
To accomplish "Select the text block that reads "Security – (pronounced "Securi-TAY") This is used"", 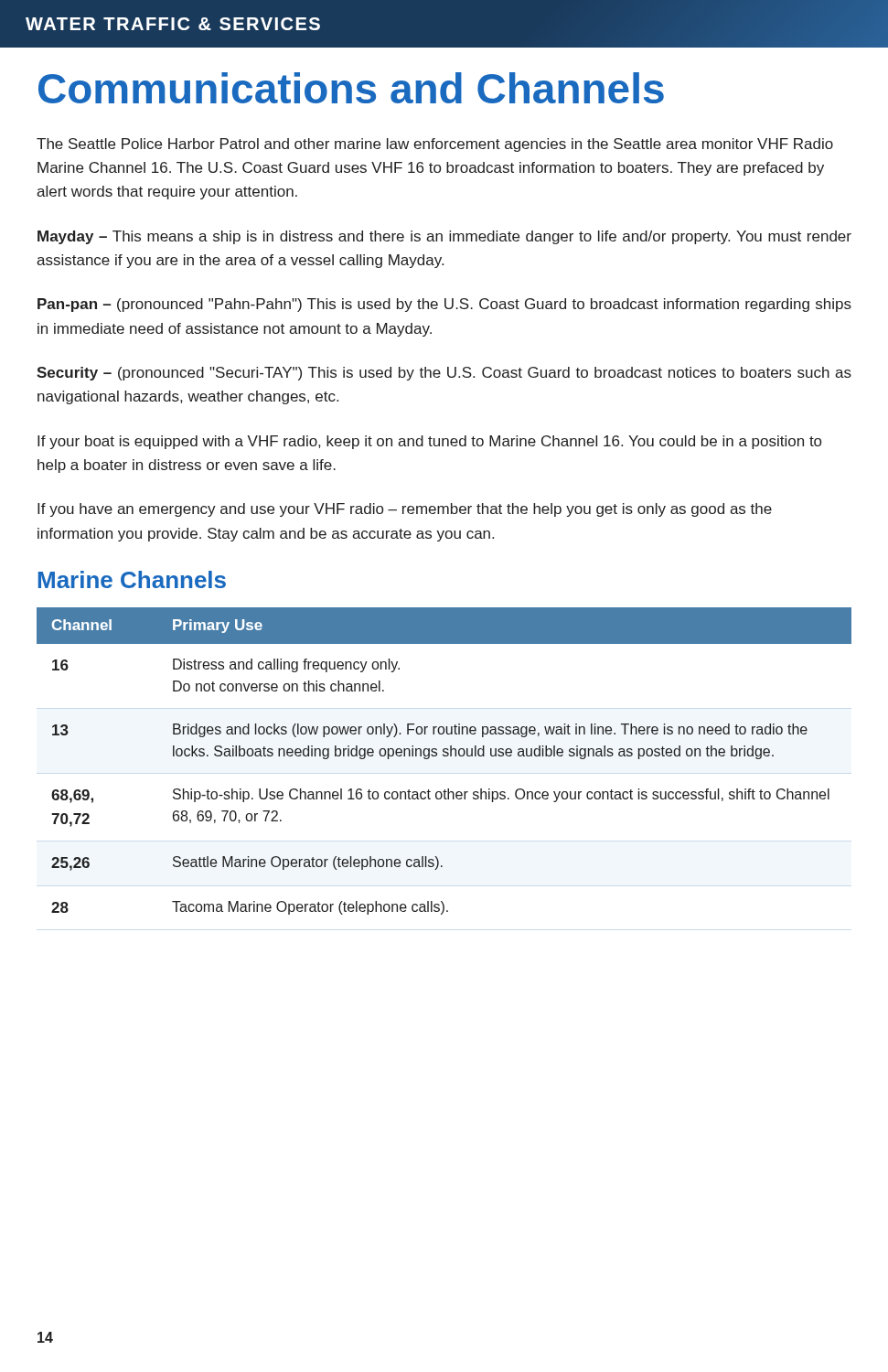I will point(444,385).
